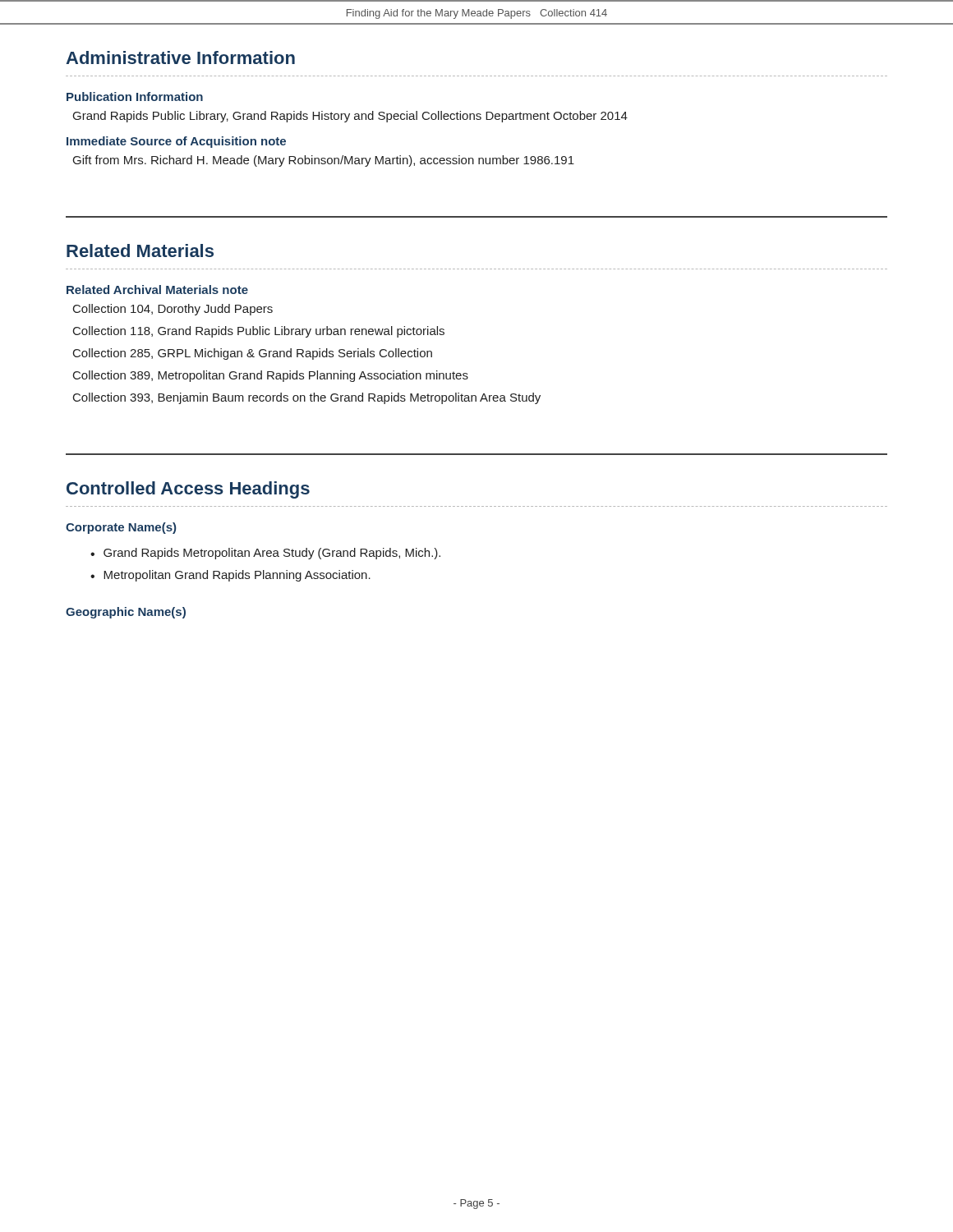Click on the region starting "Gift from Mrs. Richard"
Image resolution: width=953 pixels, height=1232 pixels.
click(323, 160)
